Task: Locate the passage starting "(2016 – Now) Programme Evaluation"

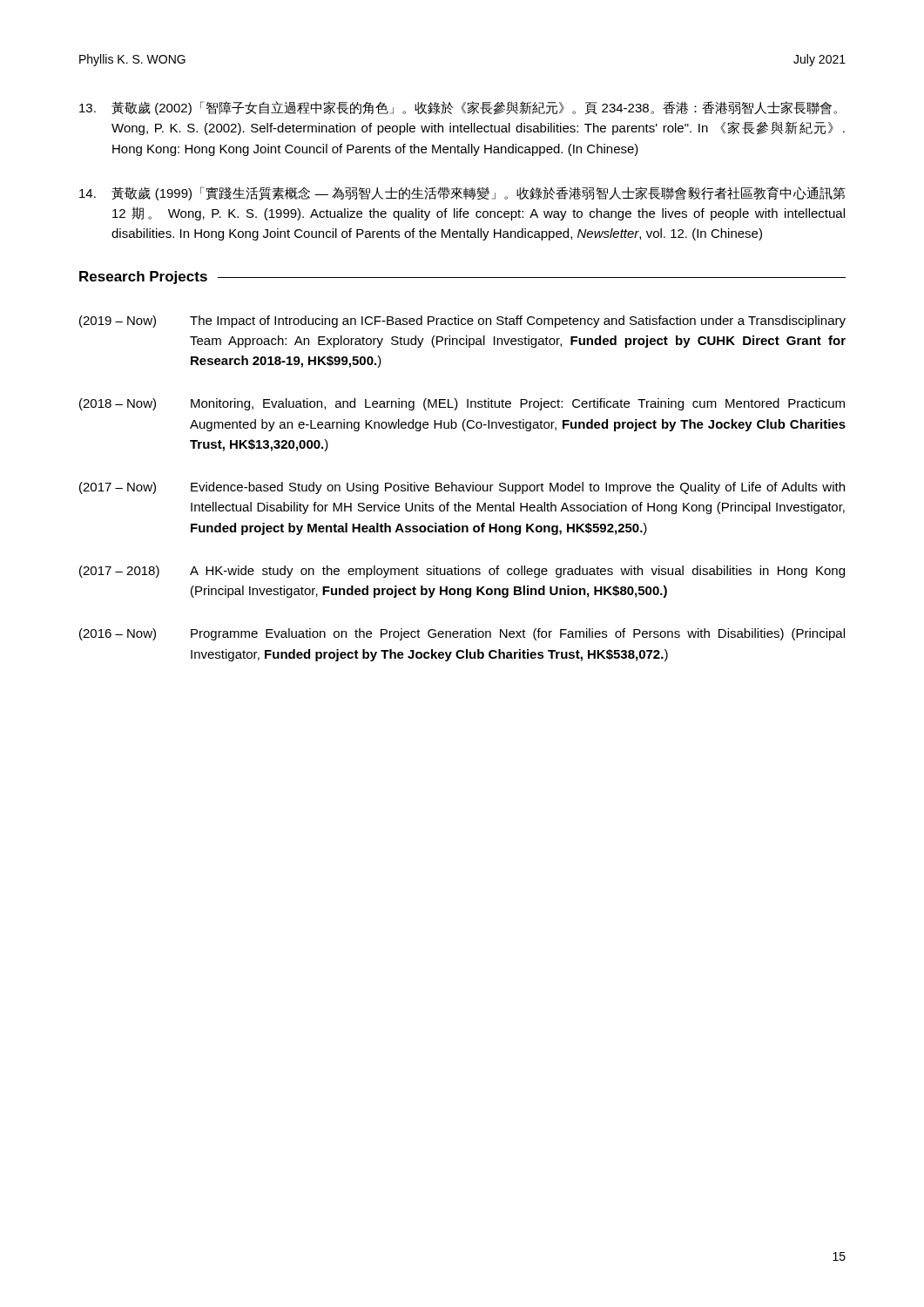Action: [x=462, y=643]
